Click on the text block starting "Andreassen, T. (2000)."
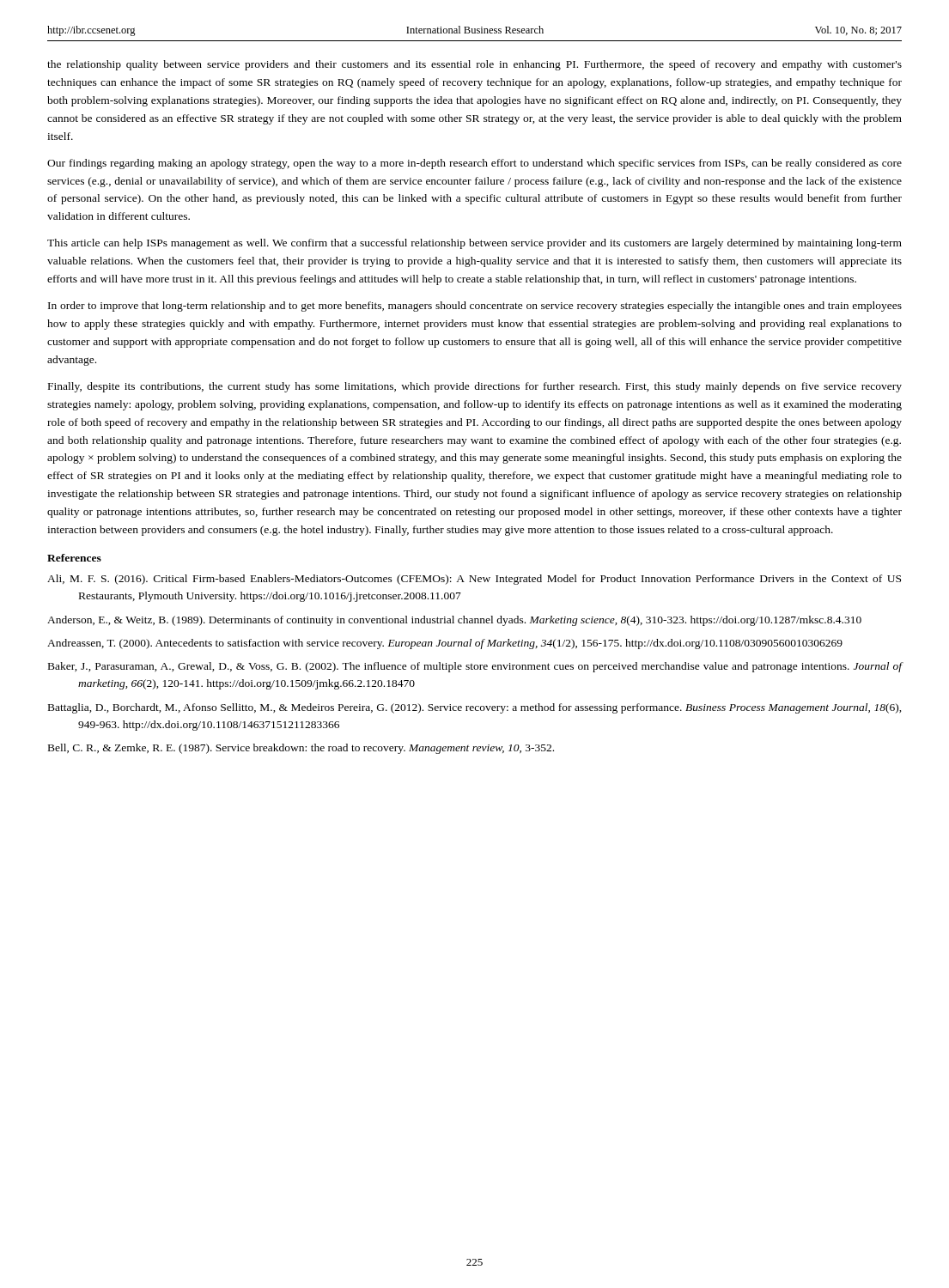Screen dimensions: 1288x949 click(445, 643)
